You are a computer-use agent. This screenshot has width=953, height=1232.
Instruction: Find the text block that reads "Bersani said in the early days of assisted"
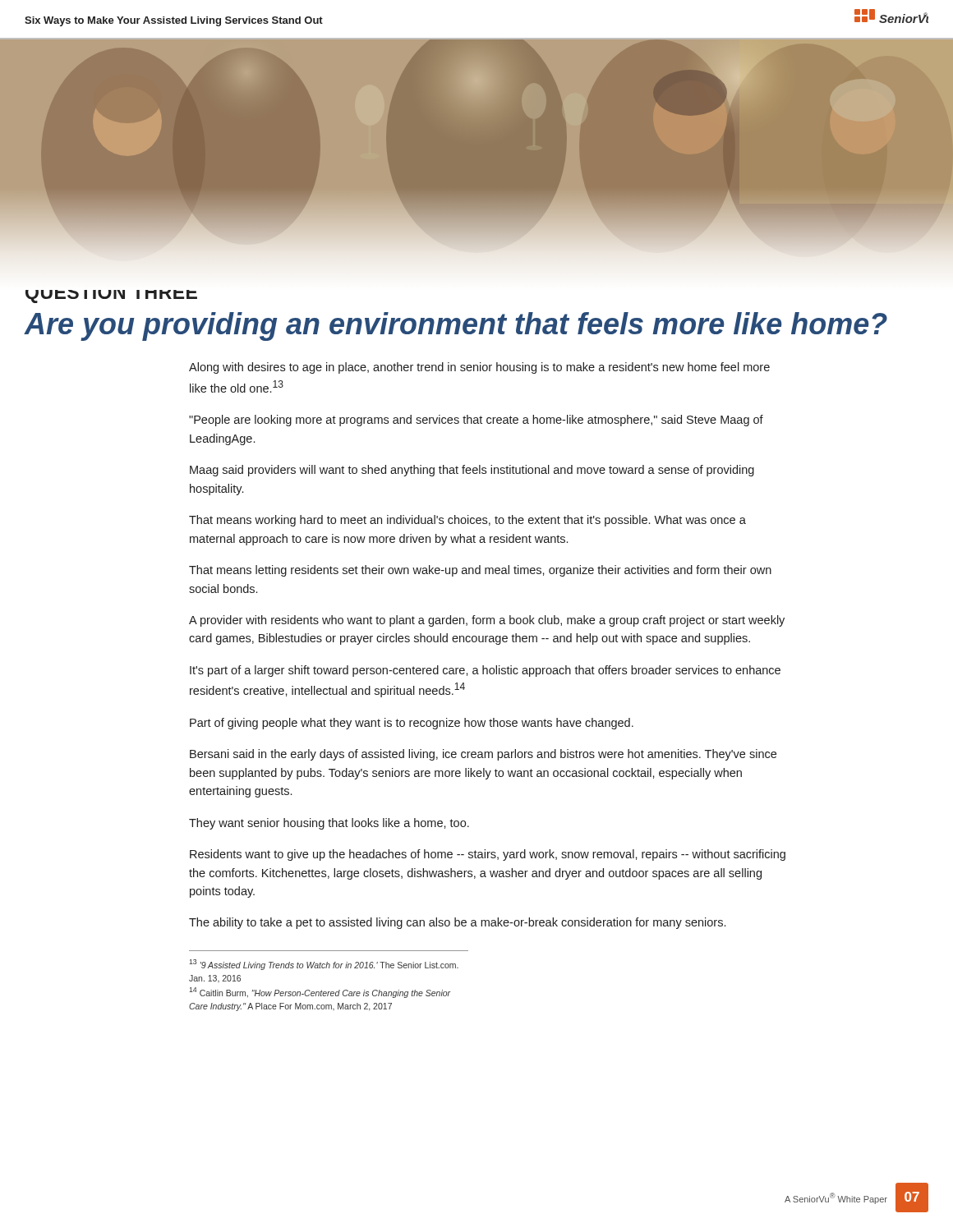point(483,773)
